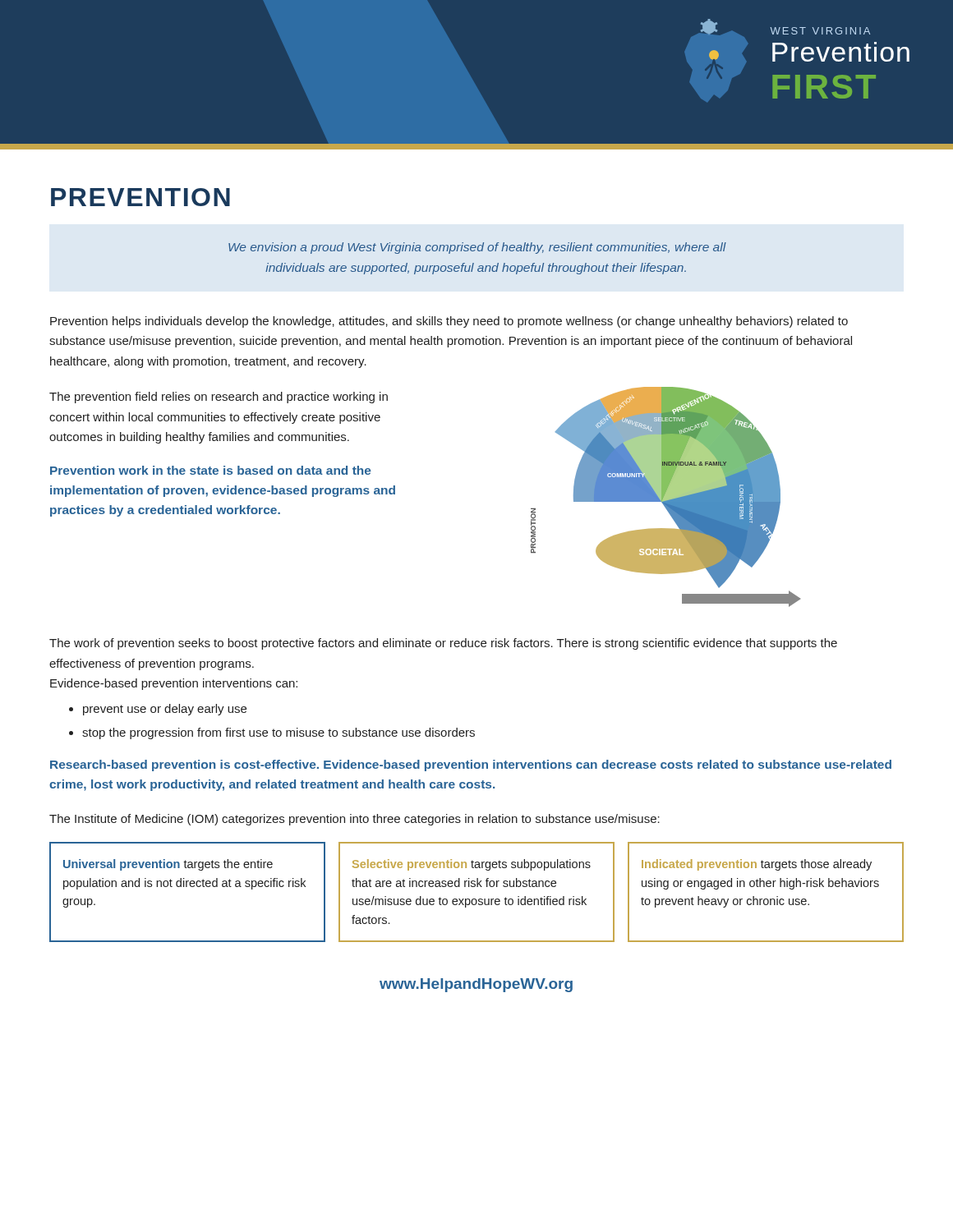This screenshot has width=953, height=1232.
Task: Select the list item that says "stop the progression from first use"
Action: pyautogui.click(x=279, y=732)
